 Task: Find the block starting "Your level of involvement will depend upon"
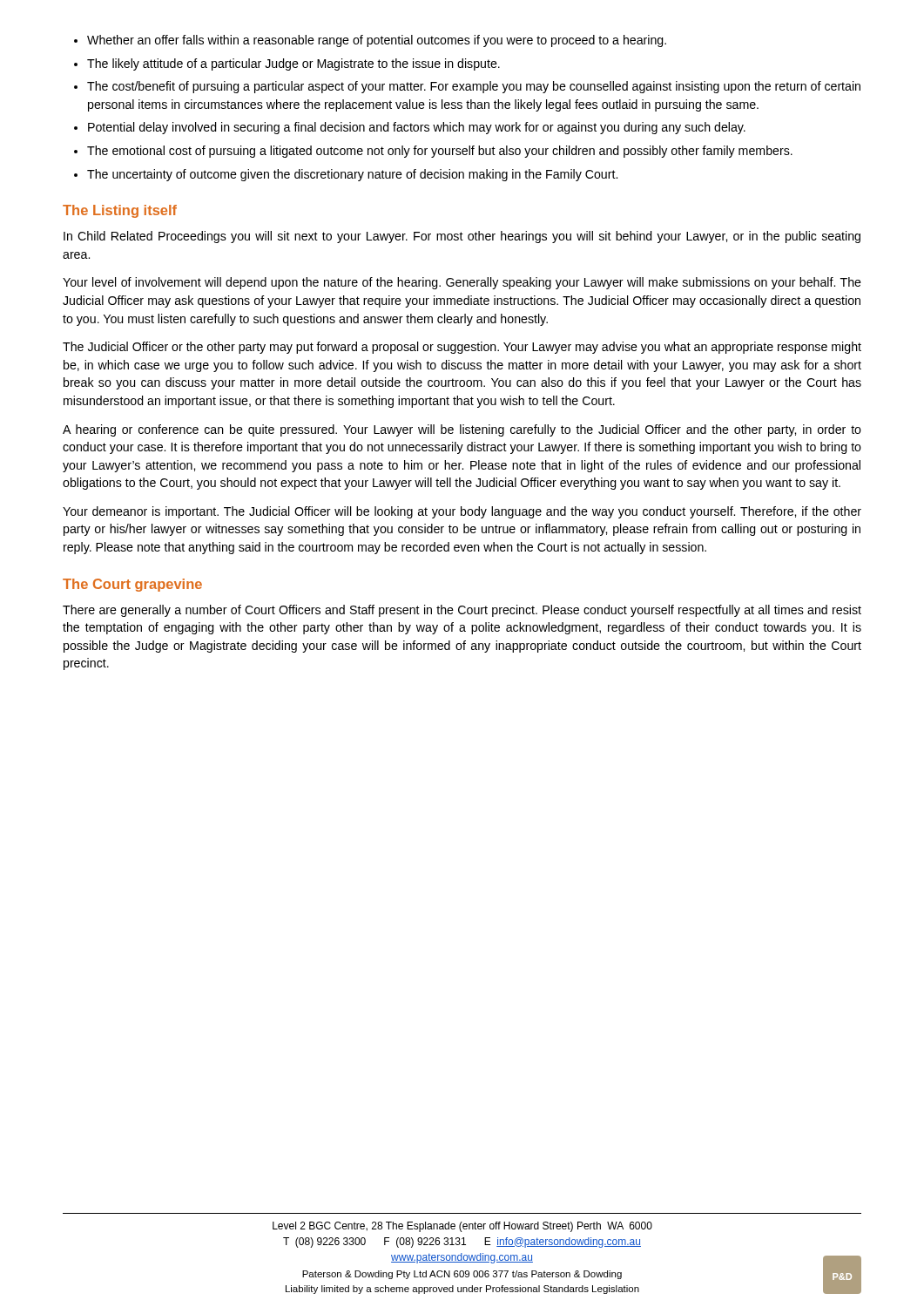point(462,301)
